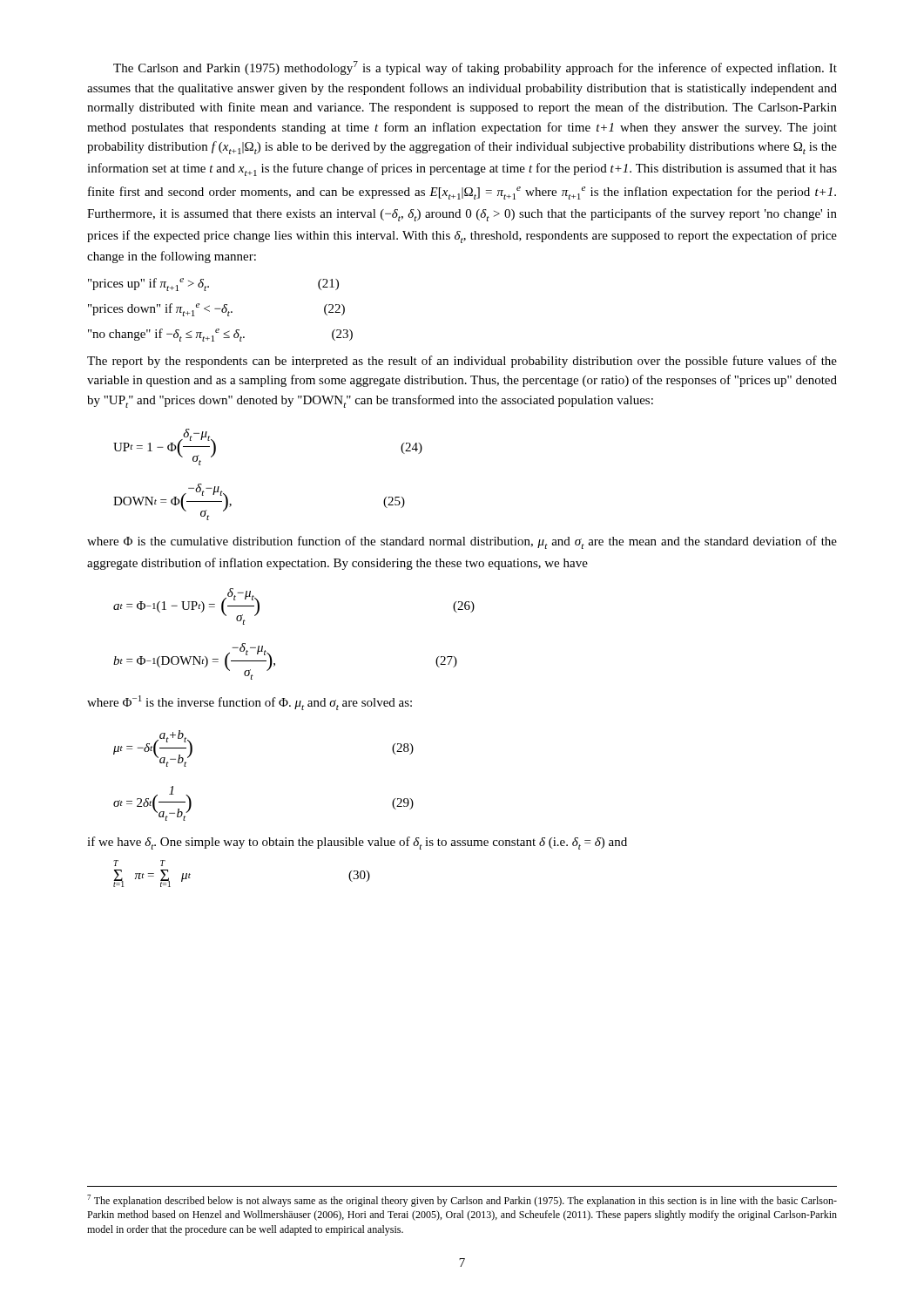Select the formula that says "Σt=1T πt ="

click(115, 864)
